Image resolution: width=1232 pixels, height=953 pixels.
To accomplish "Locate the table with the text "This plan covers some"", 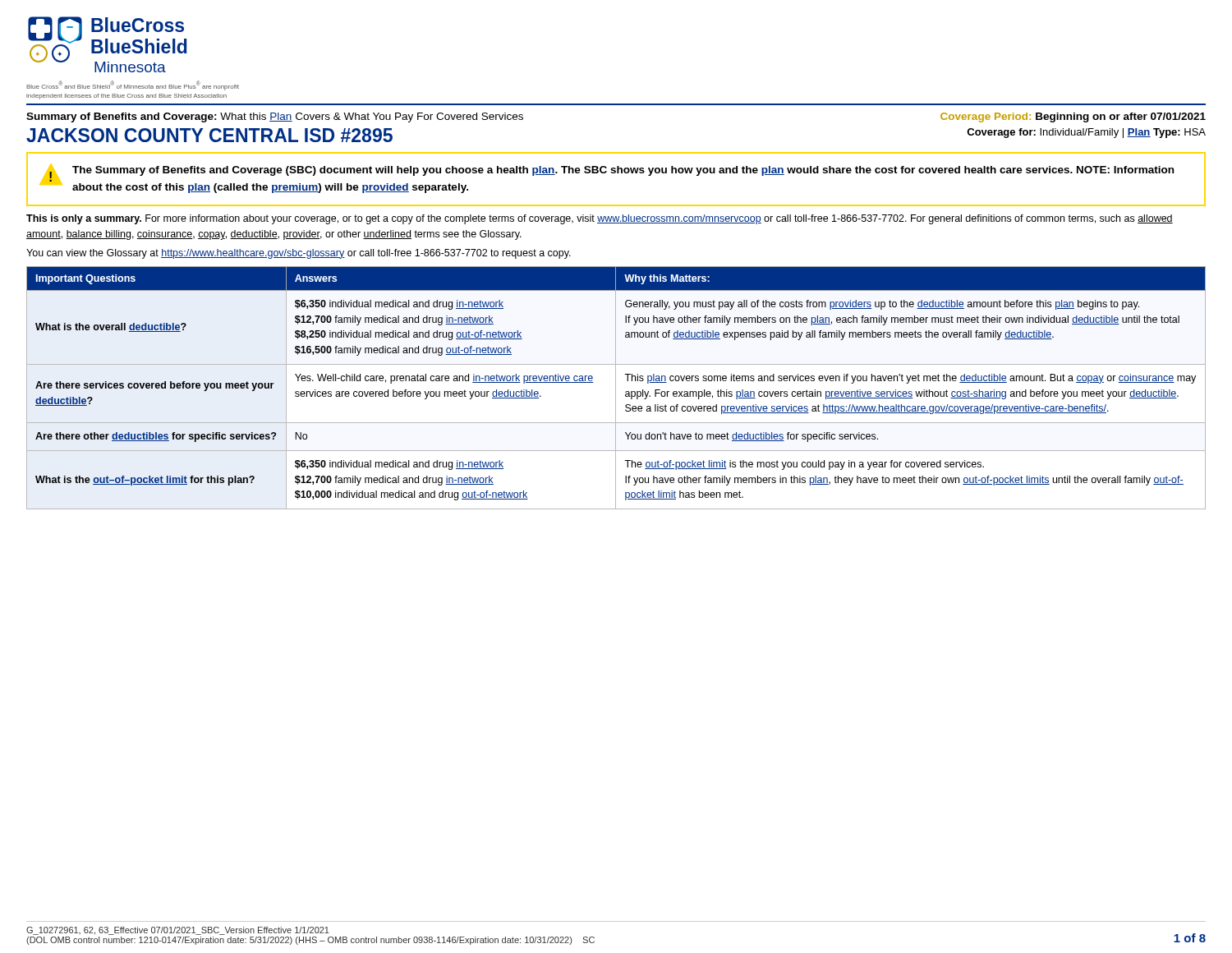I will pos(616,388).
